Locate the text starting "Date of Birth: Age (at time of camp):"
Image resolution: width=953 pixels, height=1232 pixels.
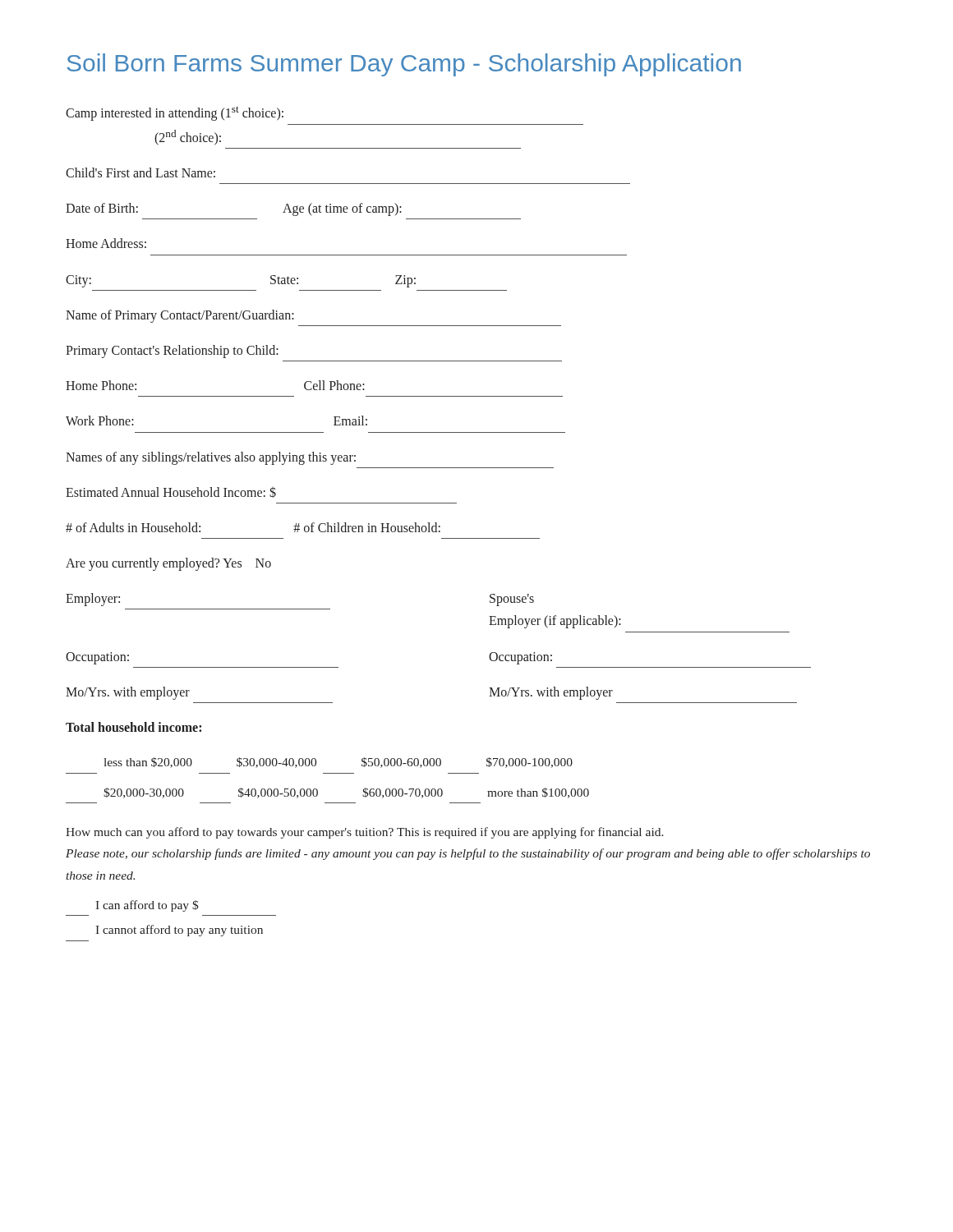pyautogui.click(x=293, y=211)
